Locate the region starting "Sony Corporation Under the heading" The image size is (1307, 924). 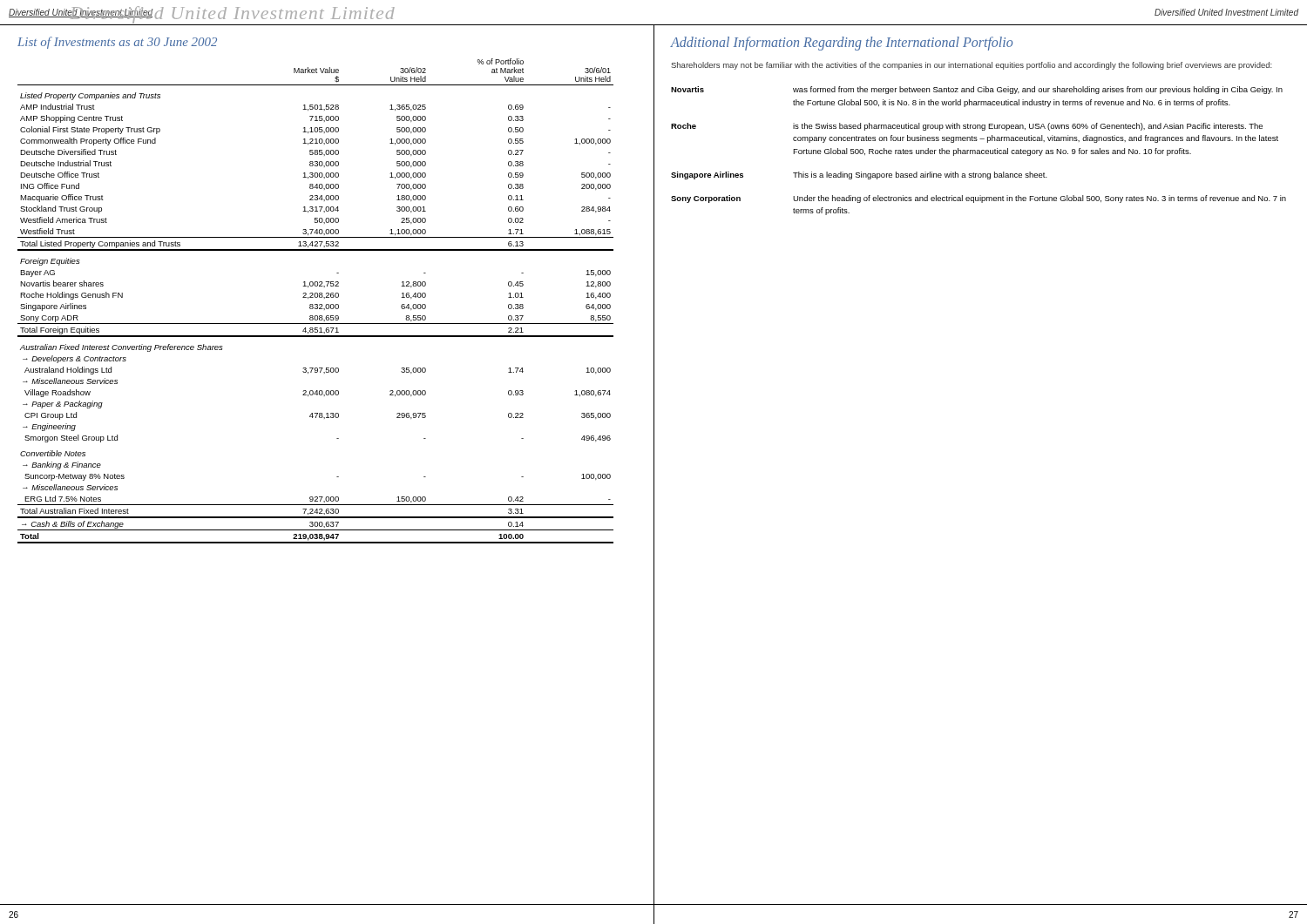click(x=980, y=205)
